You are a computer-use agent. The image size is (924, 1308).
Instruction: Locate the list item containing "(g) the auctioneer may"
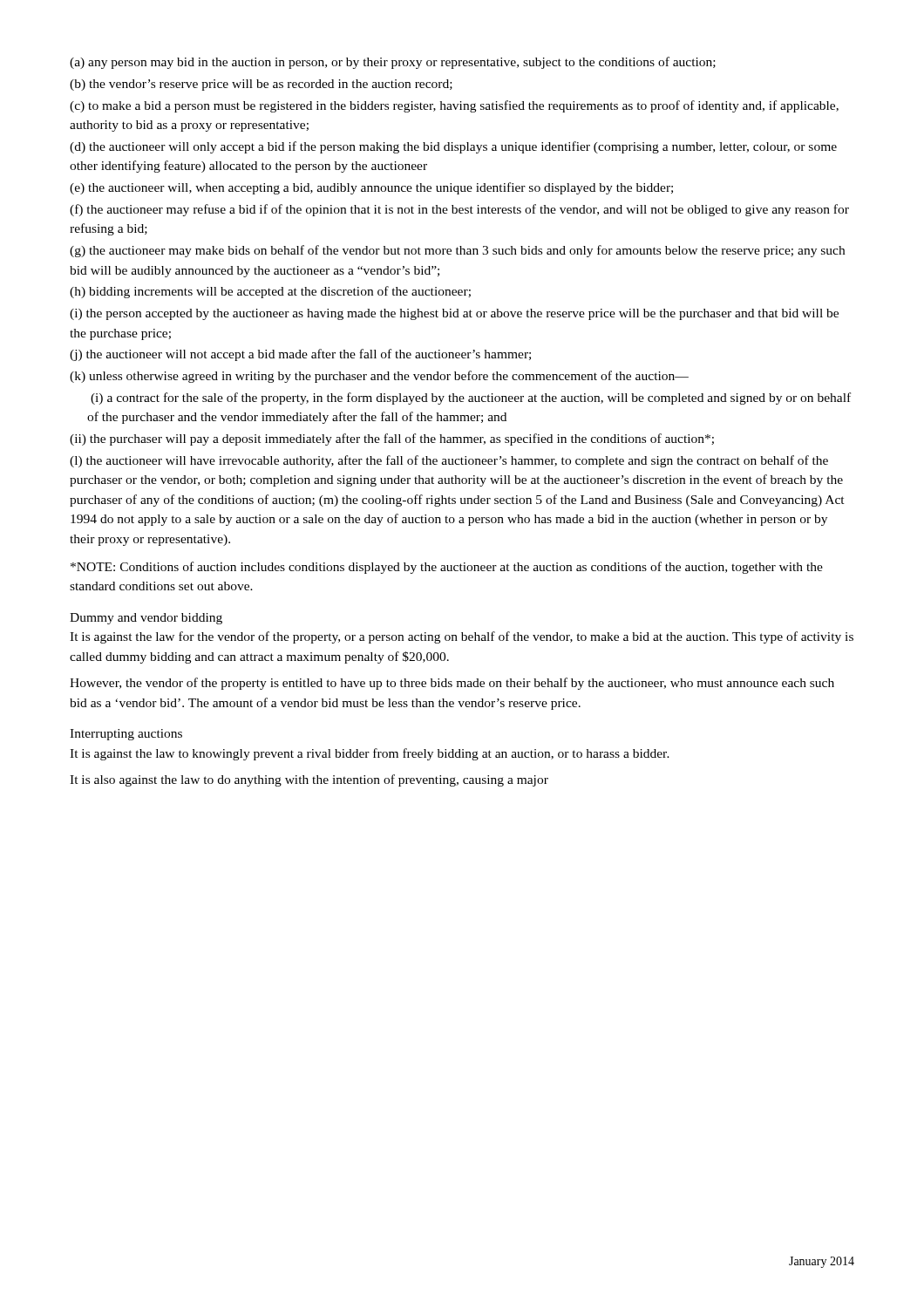coord(458,260)
